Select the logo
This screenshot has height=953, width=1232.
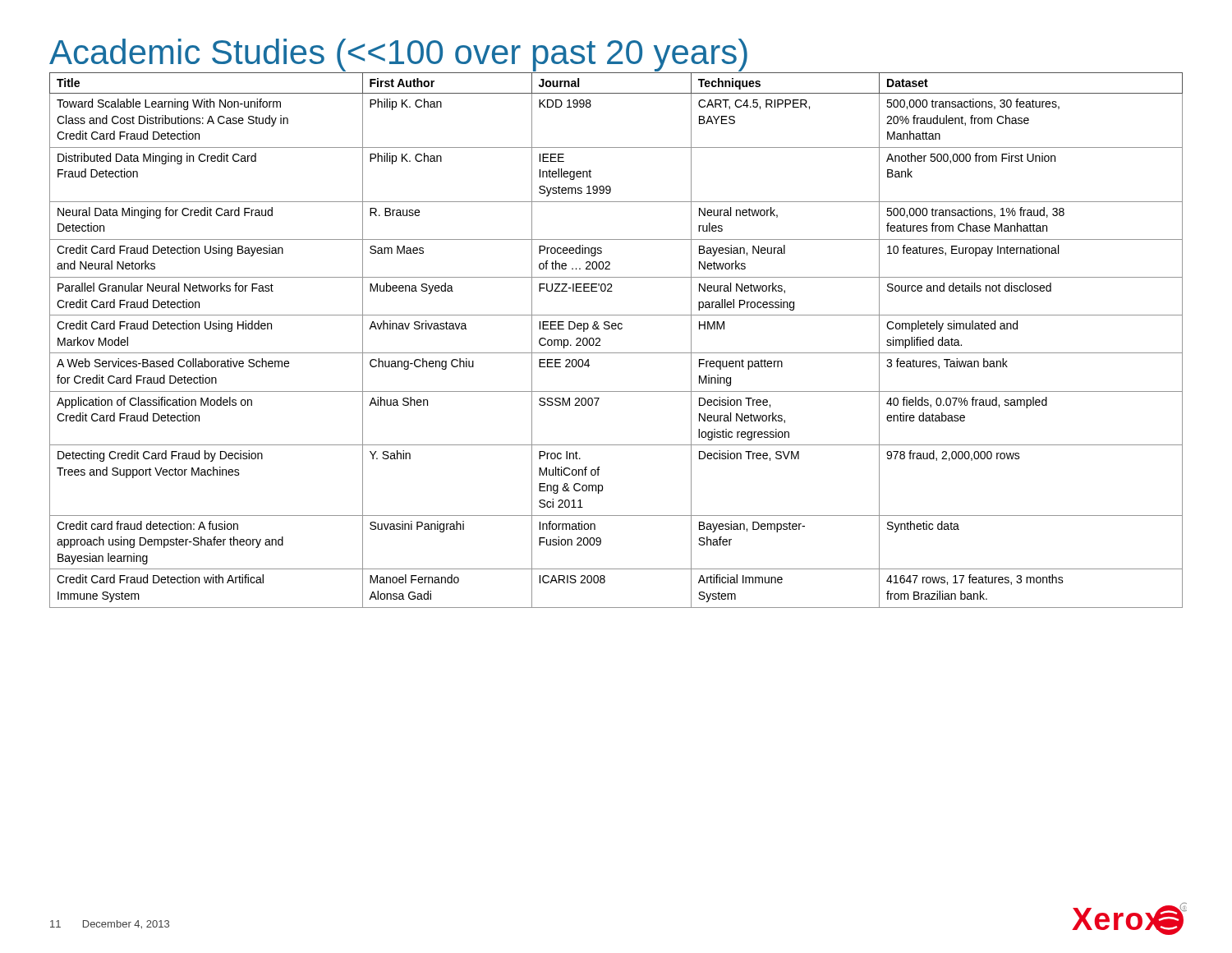coord(1129,919)
